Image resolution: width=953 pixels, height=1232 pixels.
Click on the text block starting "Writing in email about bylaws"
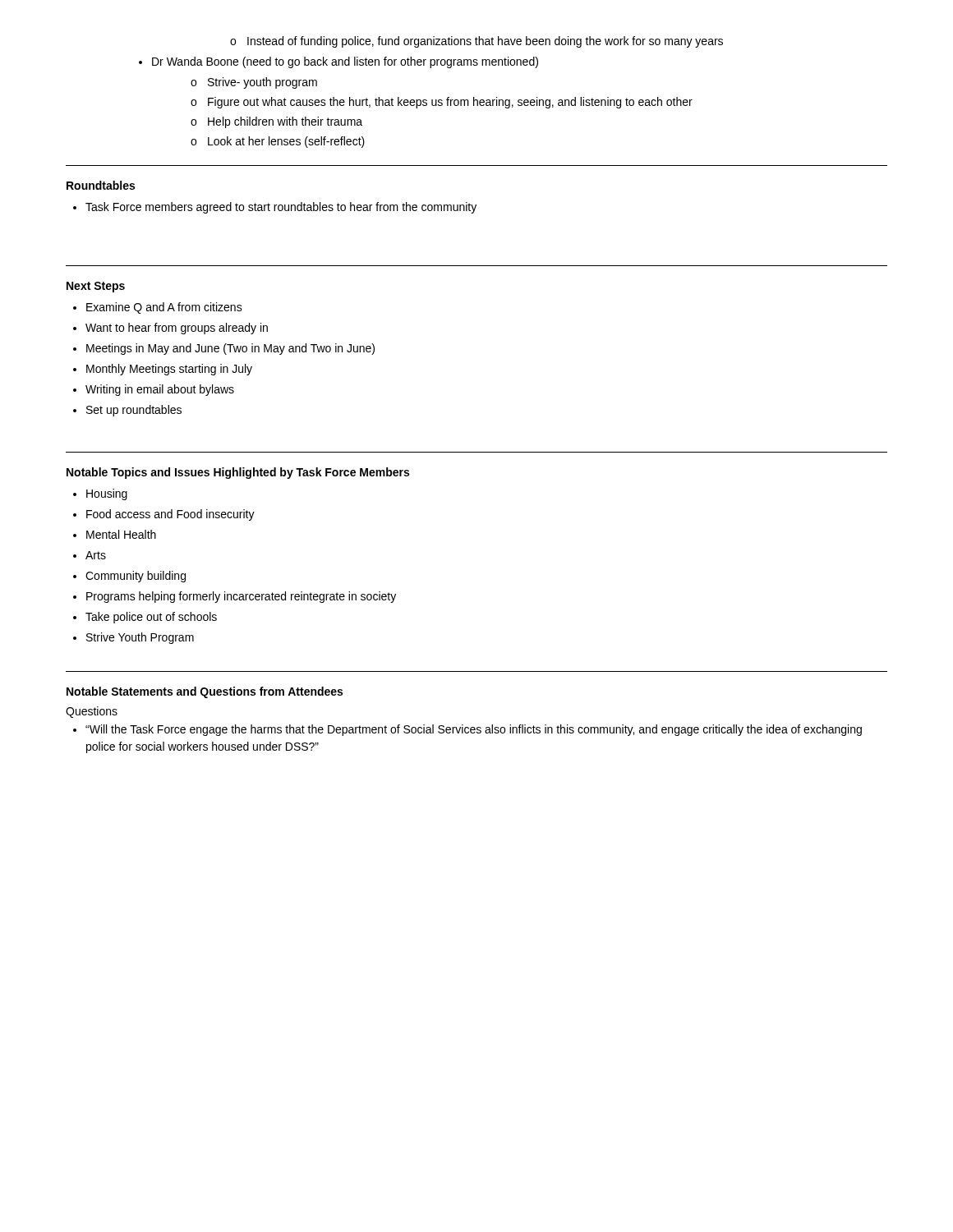coord(154,390)
